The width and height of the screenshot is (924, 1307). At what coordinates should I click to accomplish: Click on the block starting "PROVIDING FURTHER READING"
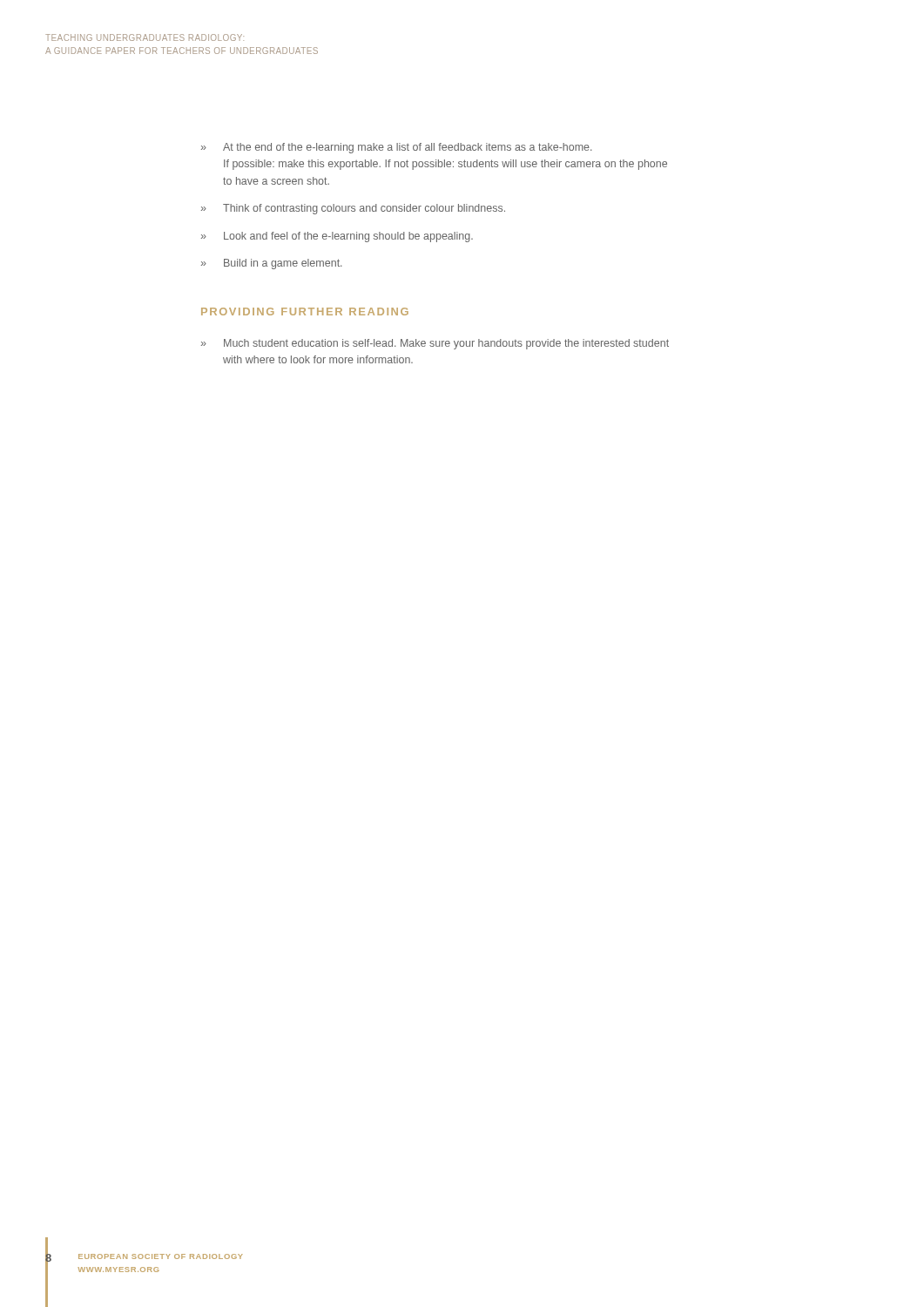(x=305, y=311)
